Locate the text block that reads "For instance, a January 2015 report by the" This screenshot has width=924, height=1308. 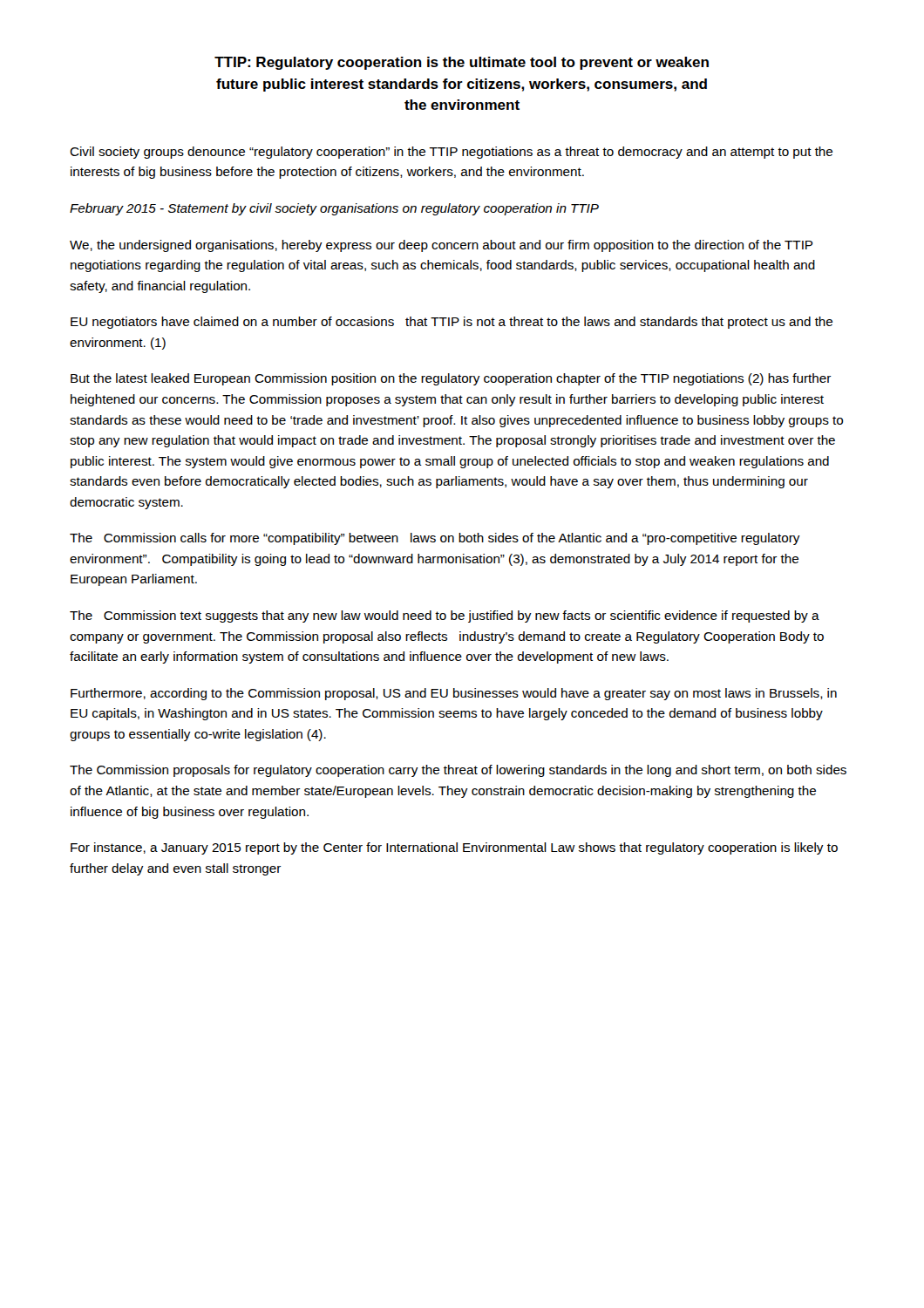point(454,858)
